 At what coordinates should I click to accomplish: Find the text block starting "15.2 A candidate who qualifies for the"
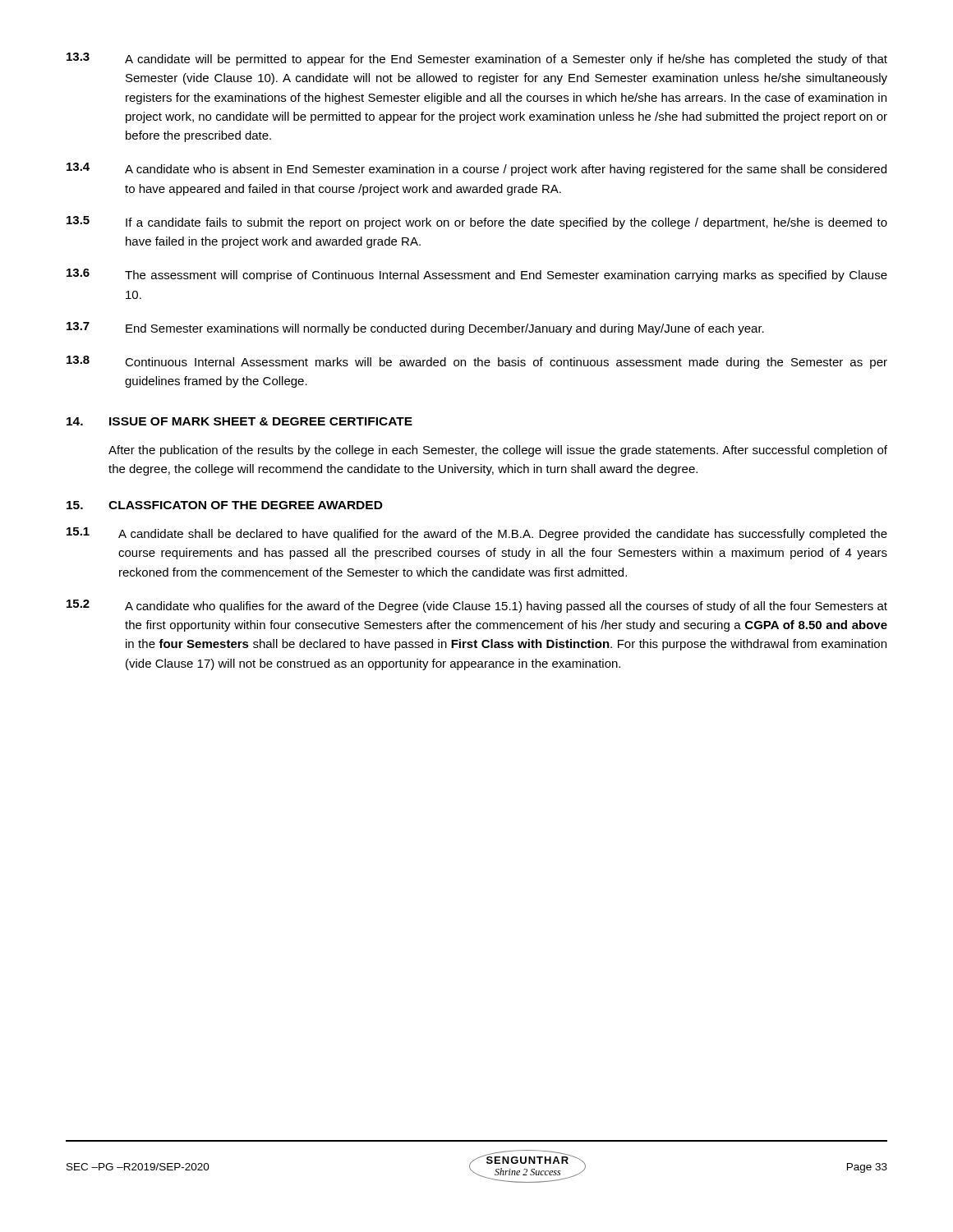476,634
